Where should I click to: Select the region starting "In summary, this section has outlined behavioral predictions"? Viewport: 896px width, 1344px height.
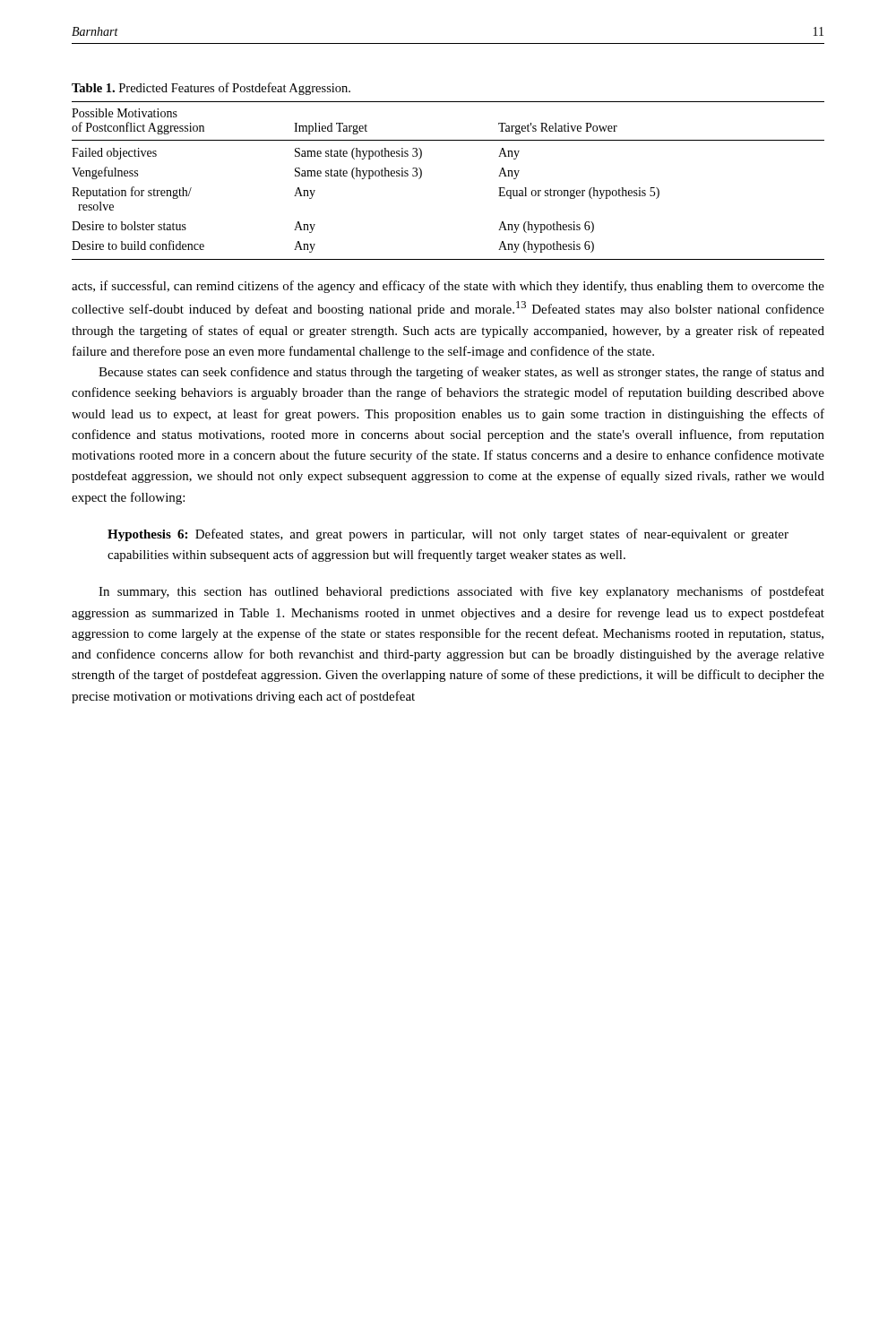tap(448, 644)
